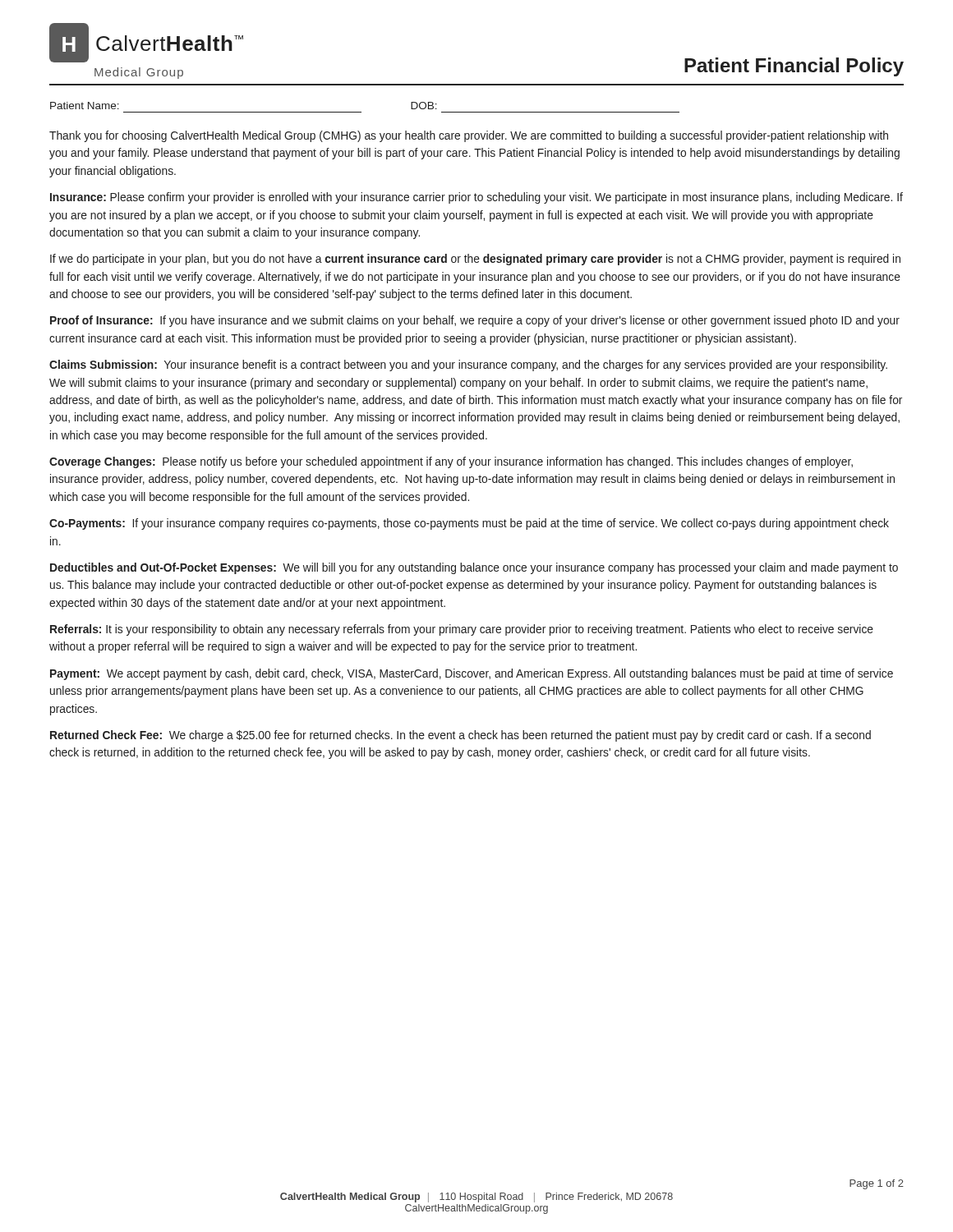Viewport: 953px width, 1232px height.
Task: Point to the text block starting "Coverage Changes: Please notify us before"
Action: click(x=476, y=480)
